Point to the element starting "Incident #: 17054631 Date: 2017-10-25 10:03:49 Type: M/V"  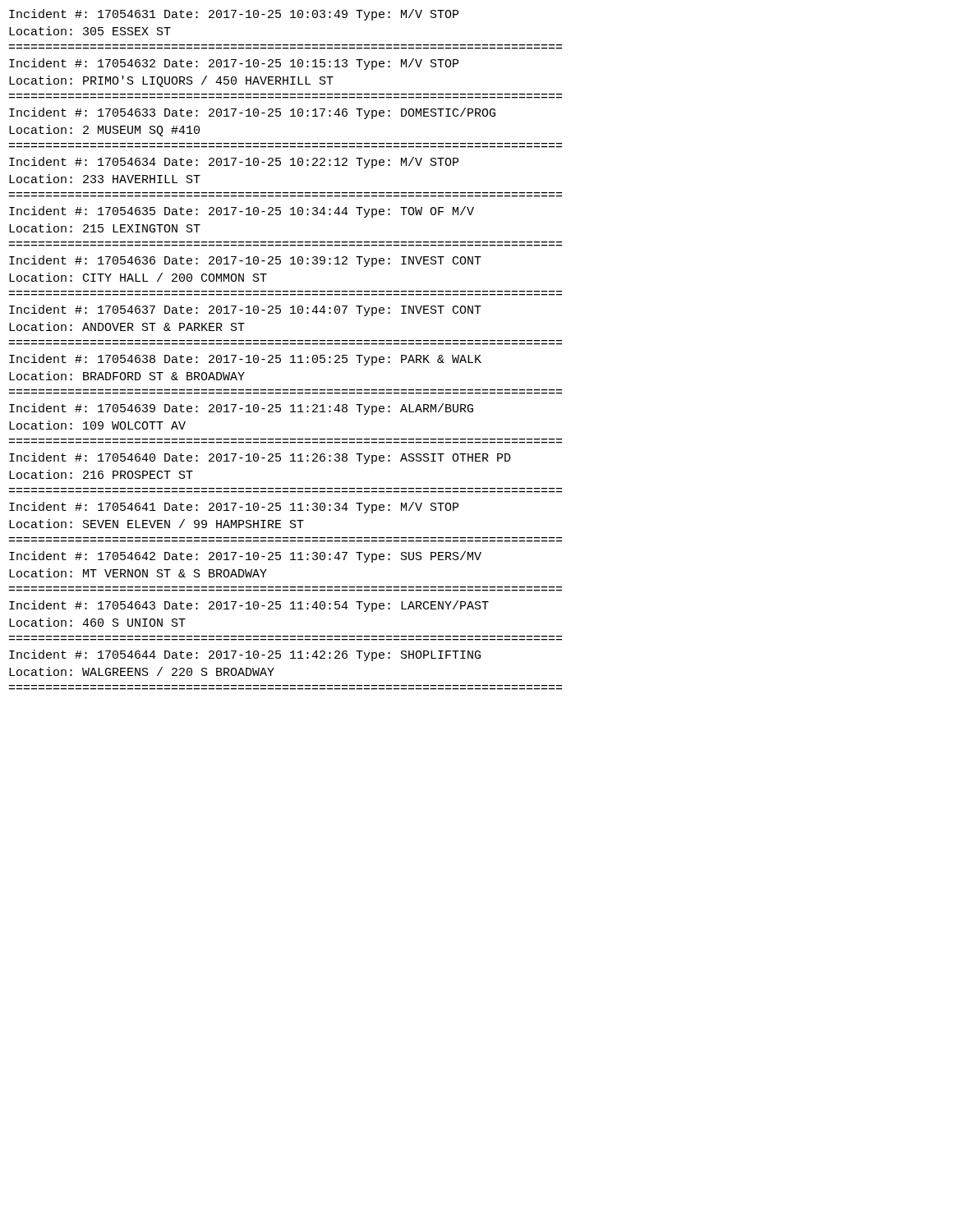pos(234,15)
